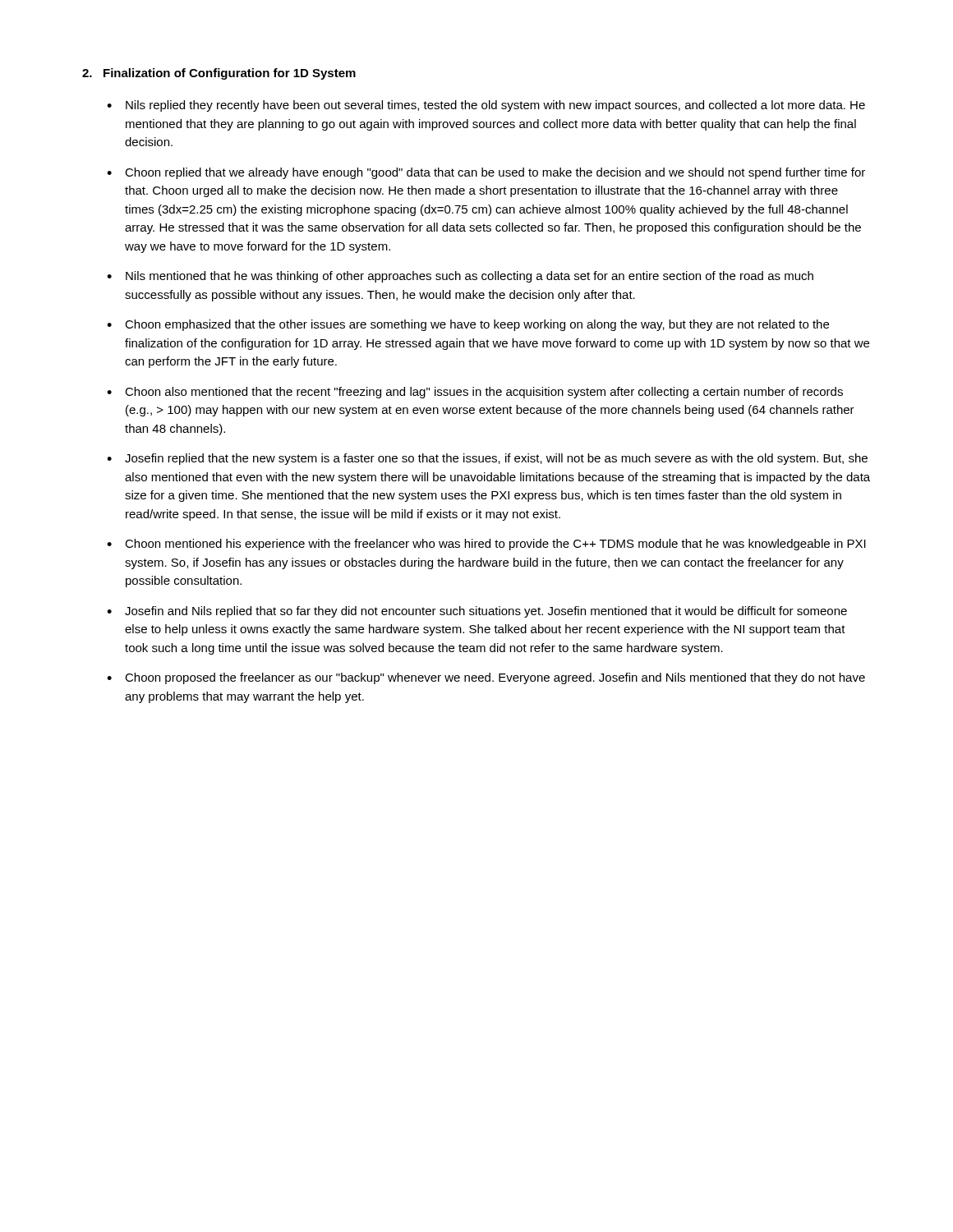Where is the section header that starts "2. Finalization of Configuration"?
Viewport: 953px width, 1232px height.
pos(219,73)
